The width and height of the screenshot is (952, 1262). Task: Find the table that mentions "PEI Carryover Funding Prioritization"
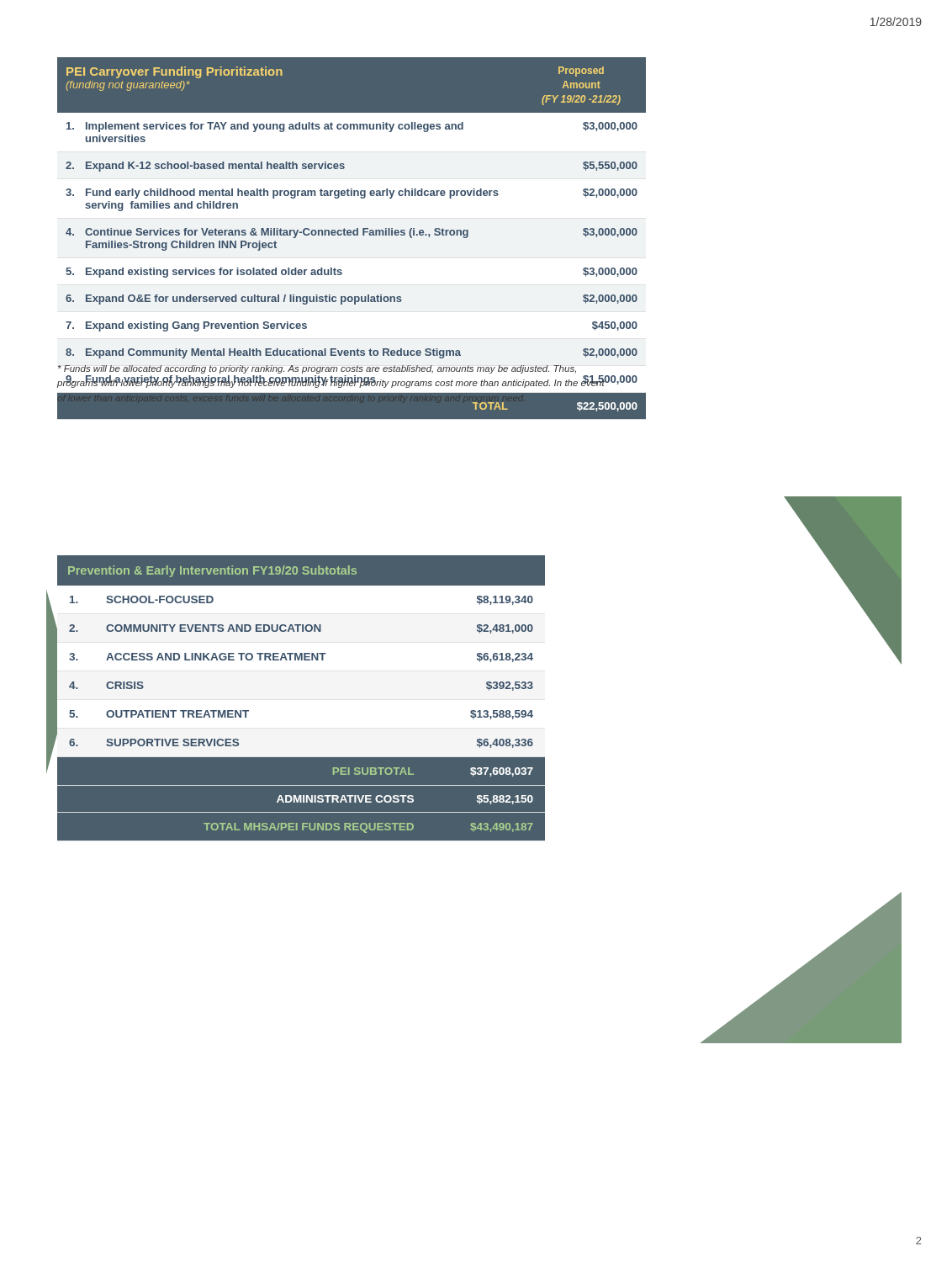point(352,239)
